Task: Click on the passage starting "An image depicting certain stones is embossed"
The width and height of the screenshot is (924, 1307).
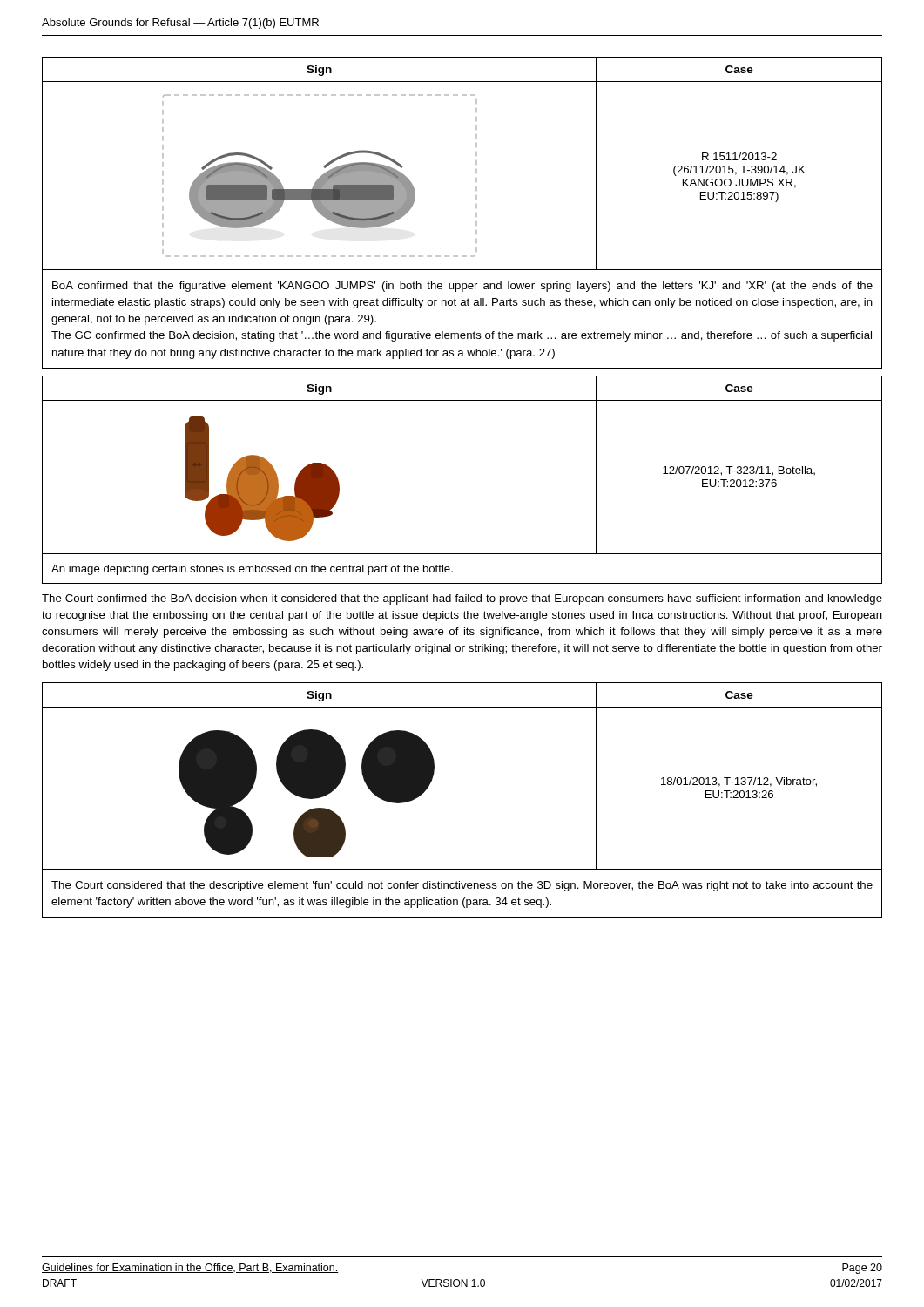Action: pyautogui.click(x=252, y=568)
